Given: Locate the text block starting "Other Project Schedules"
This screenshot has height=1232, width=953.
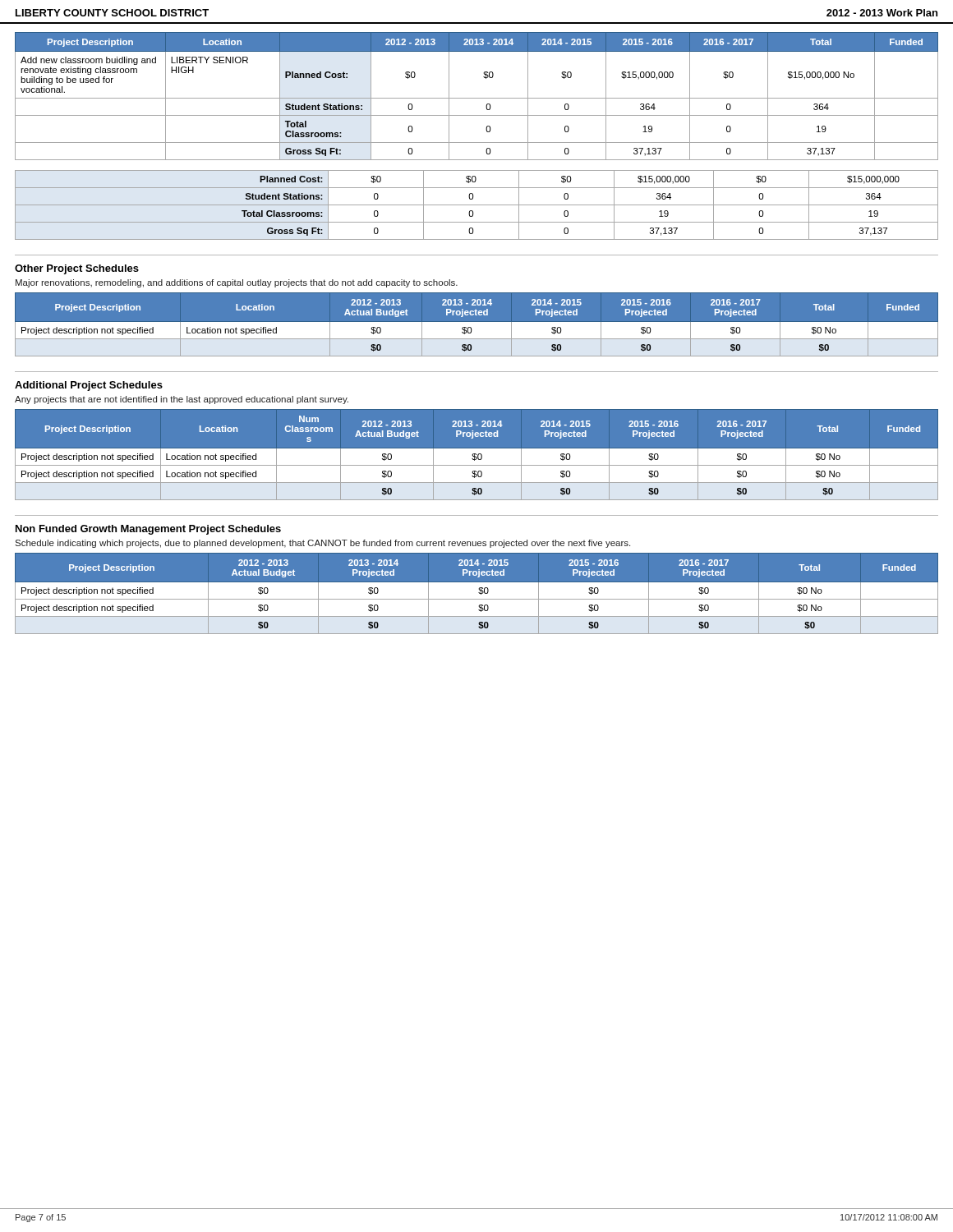Looking at the screenshot, I should click(77, 268).
